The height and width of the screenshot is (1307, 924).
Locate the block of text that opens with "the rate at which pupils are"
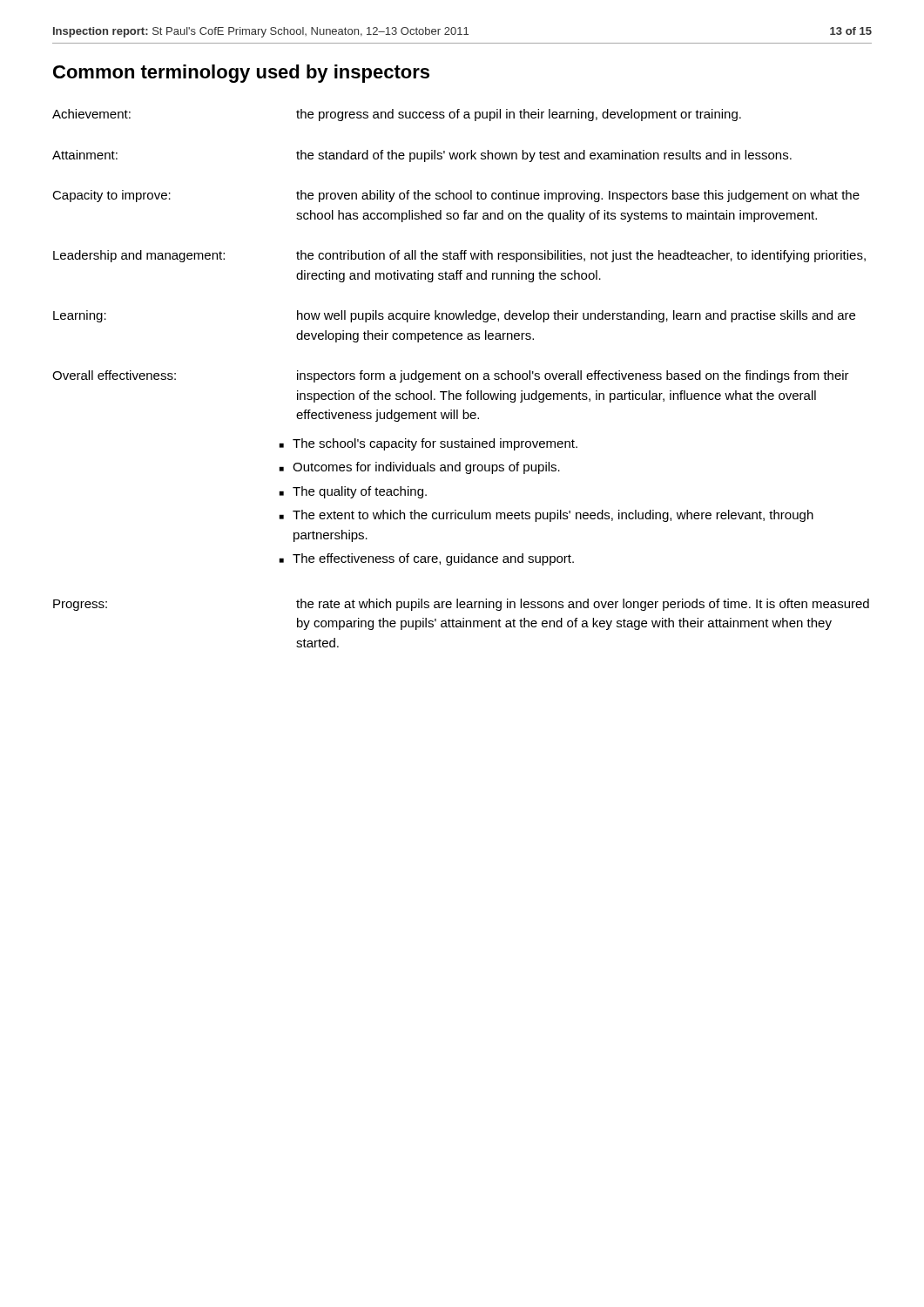[x=583, y=623]
